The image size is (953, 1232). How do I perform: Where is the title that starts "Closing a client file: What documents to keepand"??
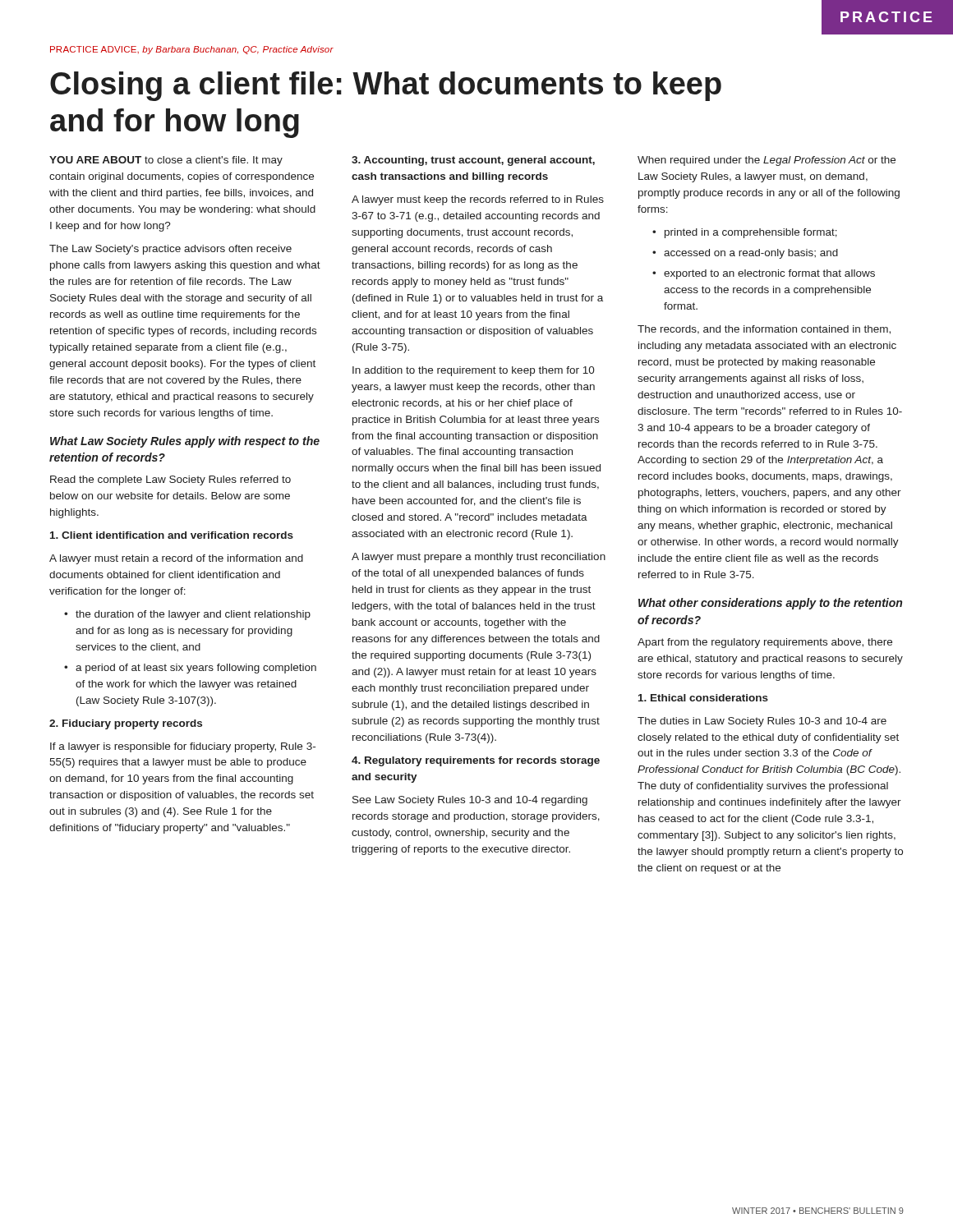tap(386, 102)
